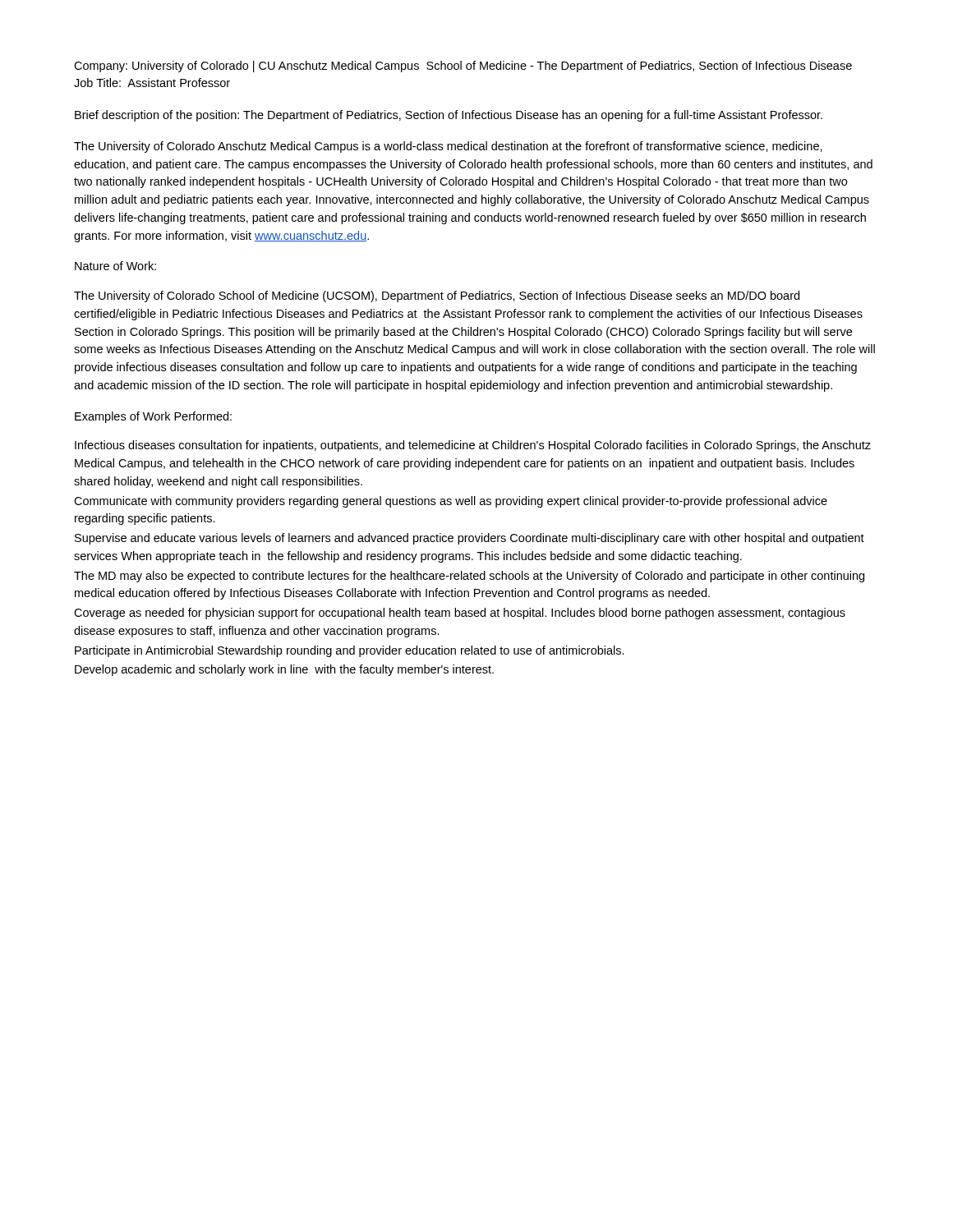Click on the element starting "Communicate with community providers"
The width and height of the screenshot is (953, 1232).
click(x=451, y=510)
